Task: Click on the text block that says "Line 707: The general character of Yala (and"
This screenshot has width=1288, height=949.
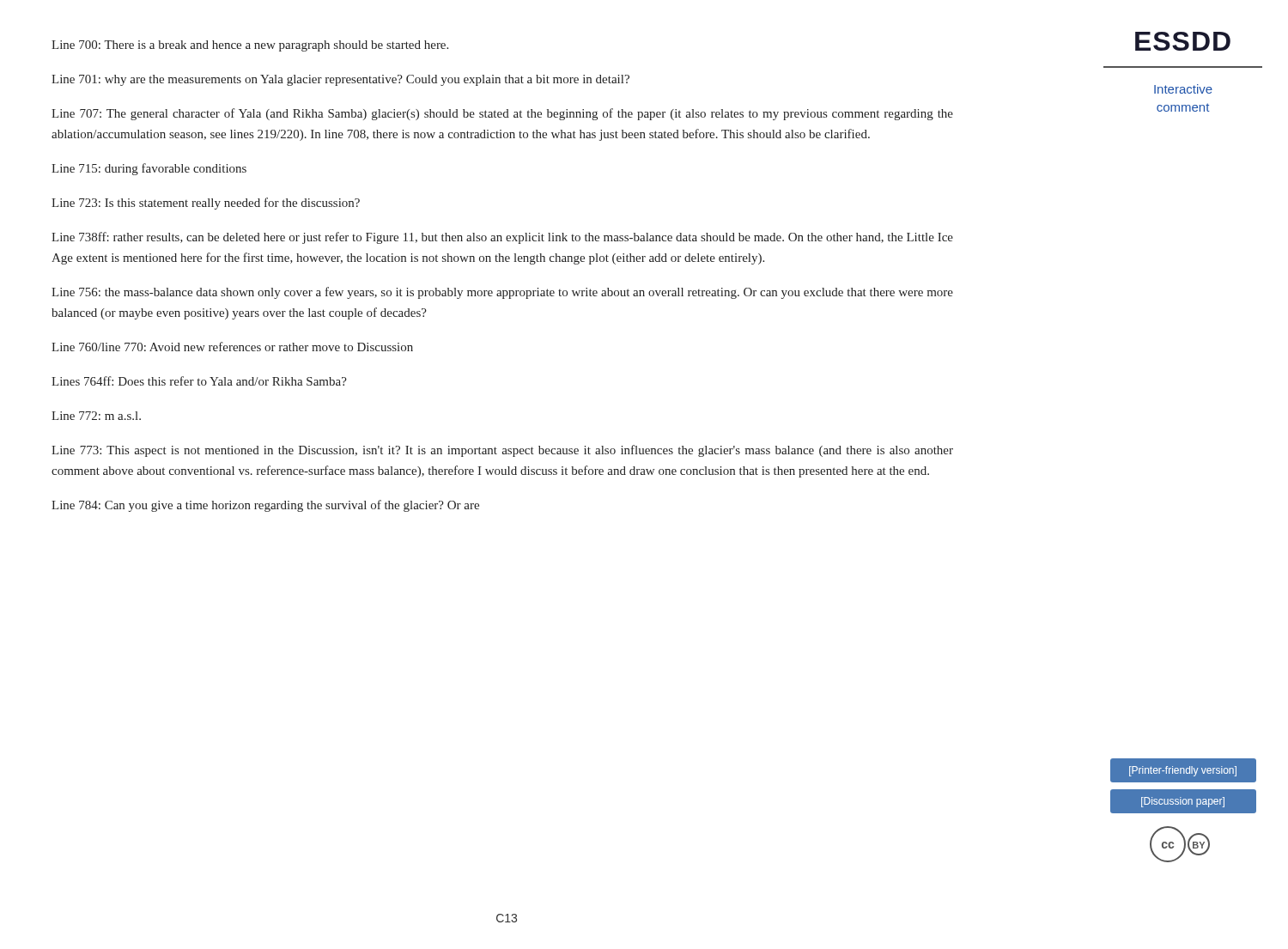Action: pos(502,124)
